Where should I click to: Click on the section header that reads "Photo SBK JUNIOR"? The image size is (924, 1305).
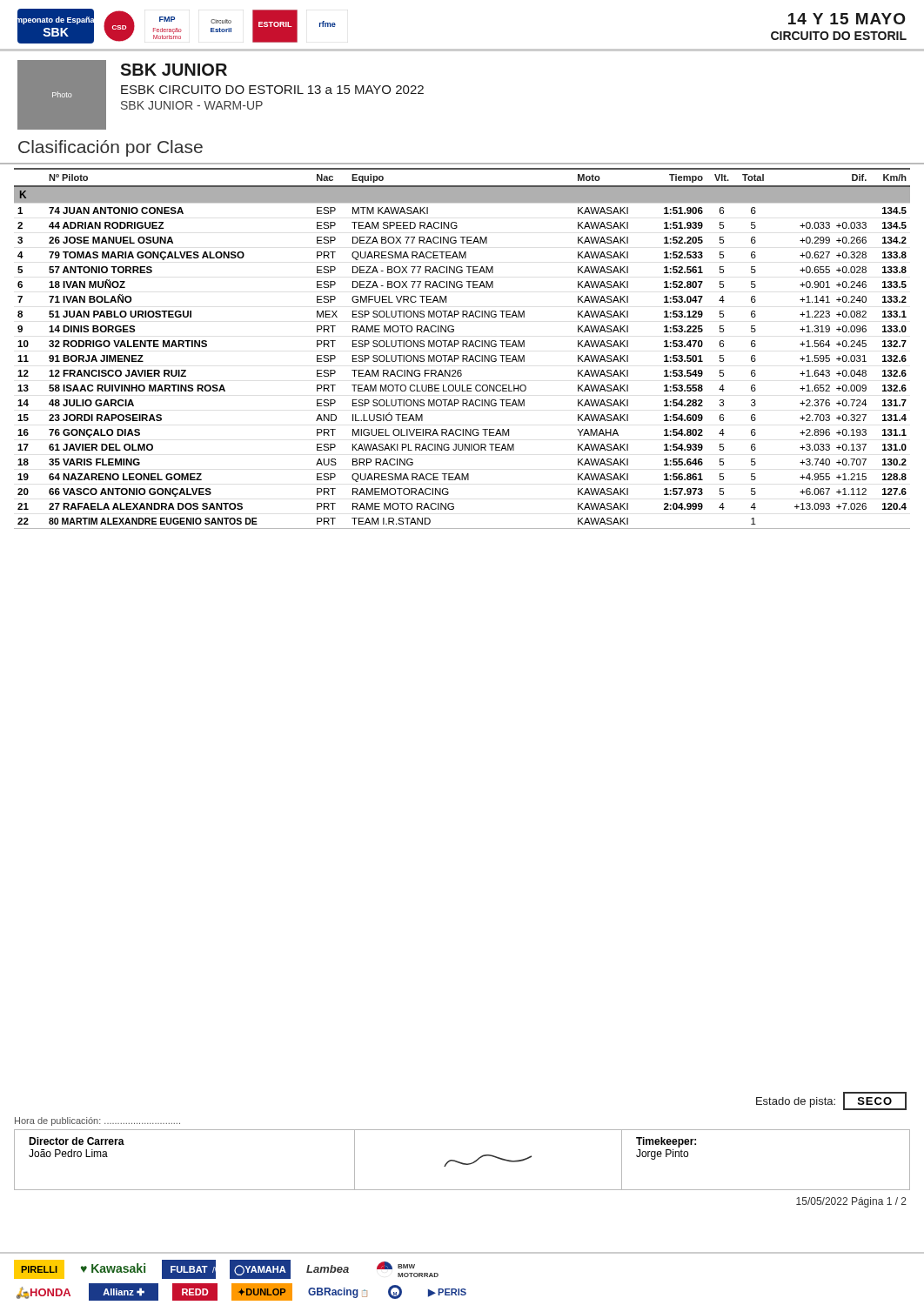[221, 95]
